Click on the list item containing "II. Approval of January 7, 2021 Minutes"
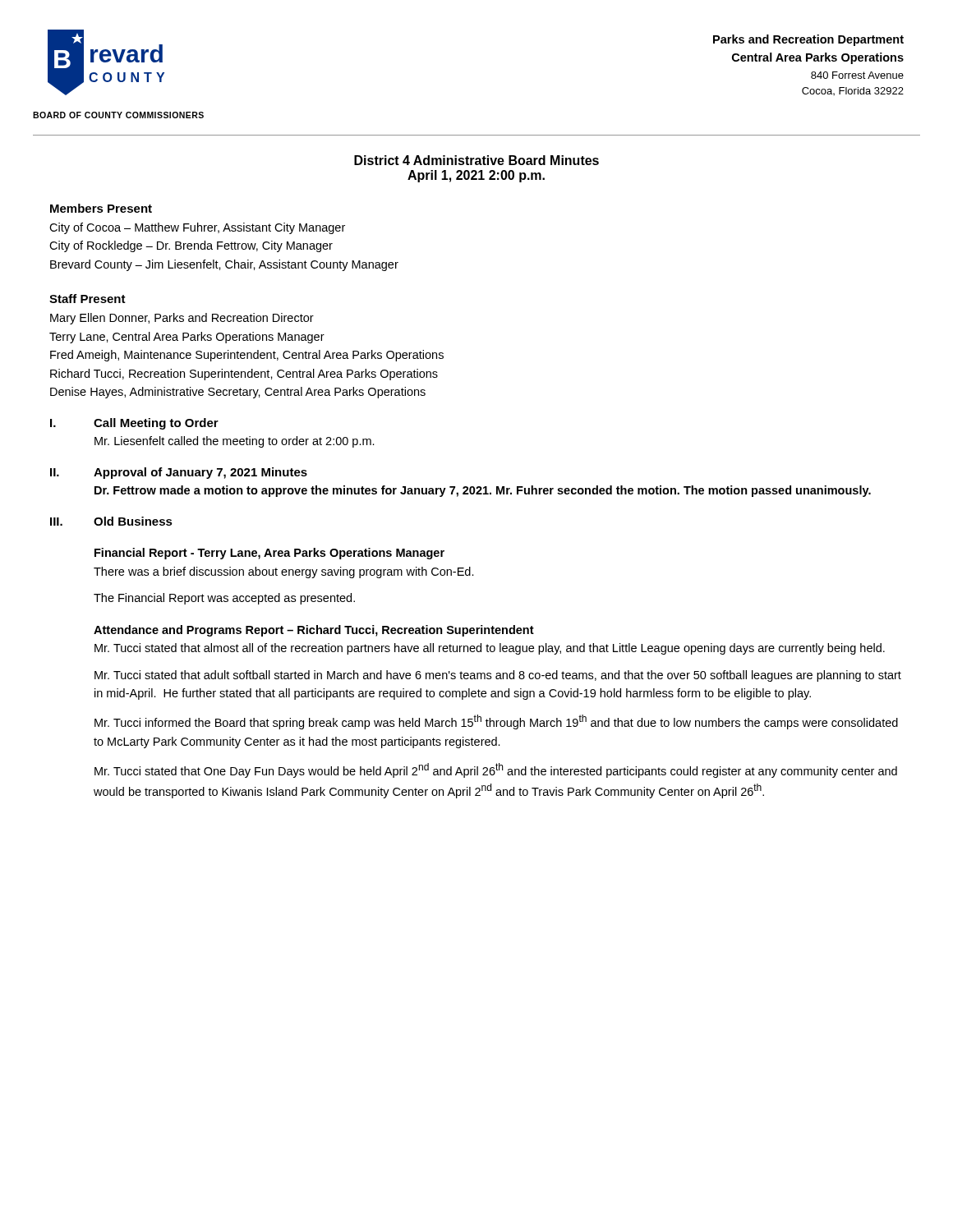 476,481
